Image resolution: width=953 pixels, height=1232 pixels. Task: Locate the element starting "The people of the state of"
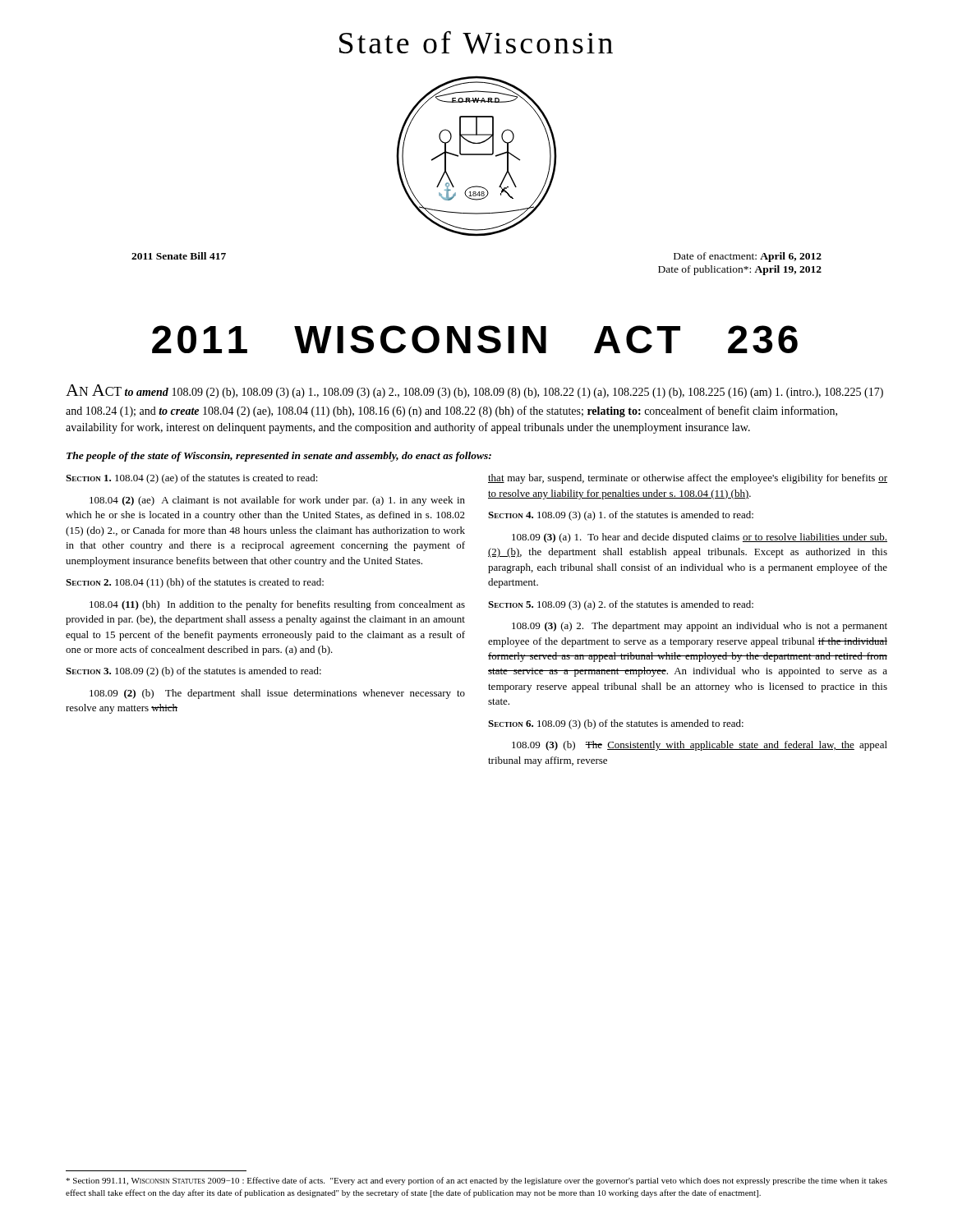pos(279,456)
